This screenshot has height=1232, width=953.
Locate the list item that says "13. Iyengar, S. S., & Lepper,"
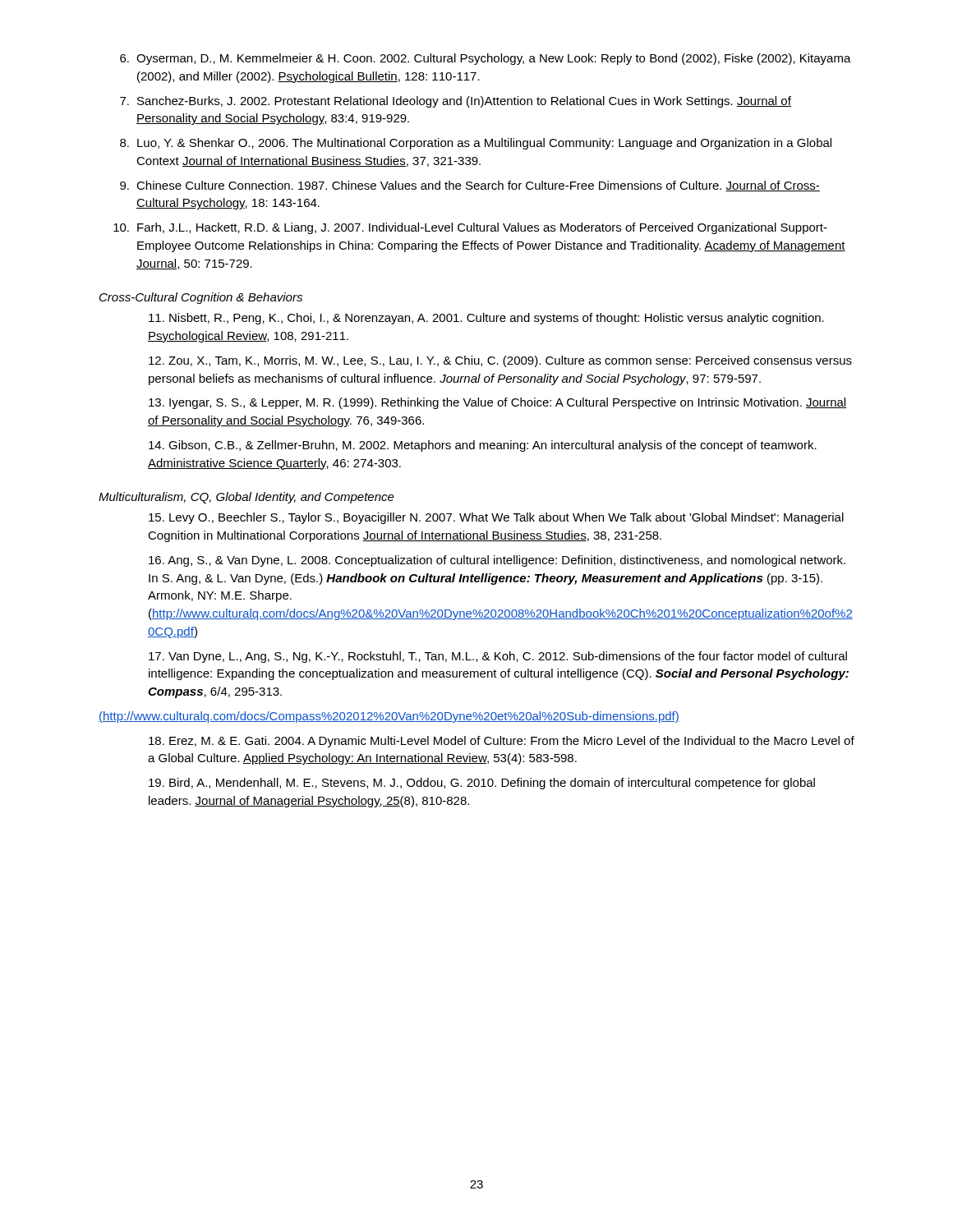(476, 411)
